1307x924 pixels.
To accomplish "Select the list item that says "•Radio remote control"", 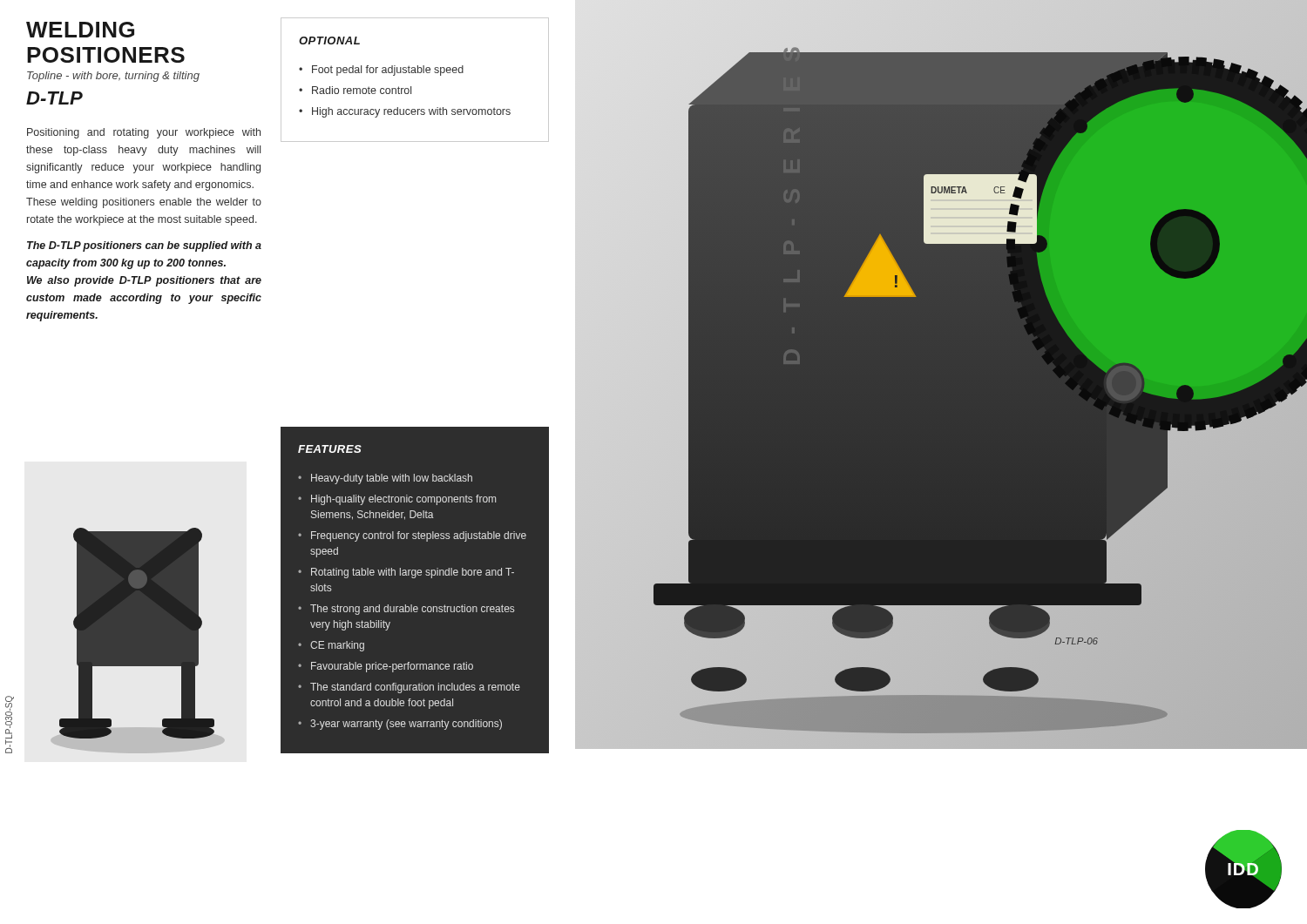I will [356, 91].
